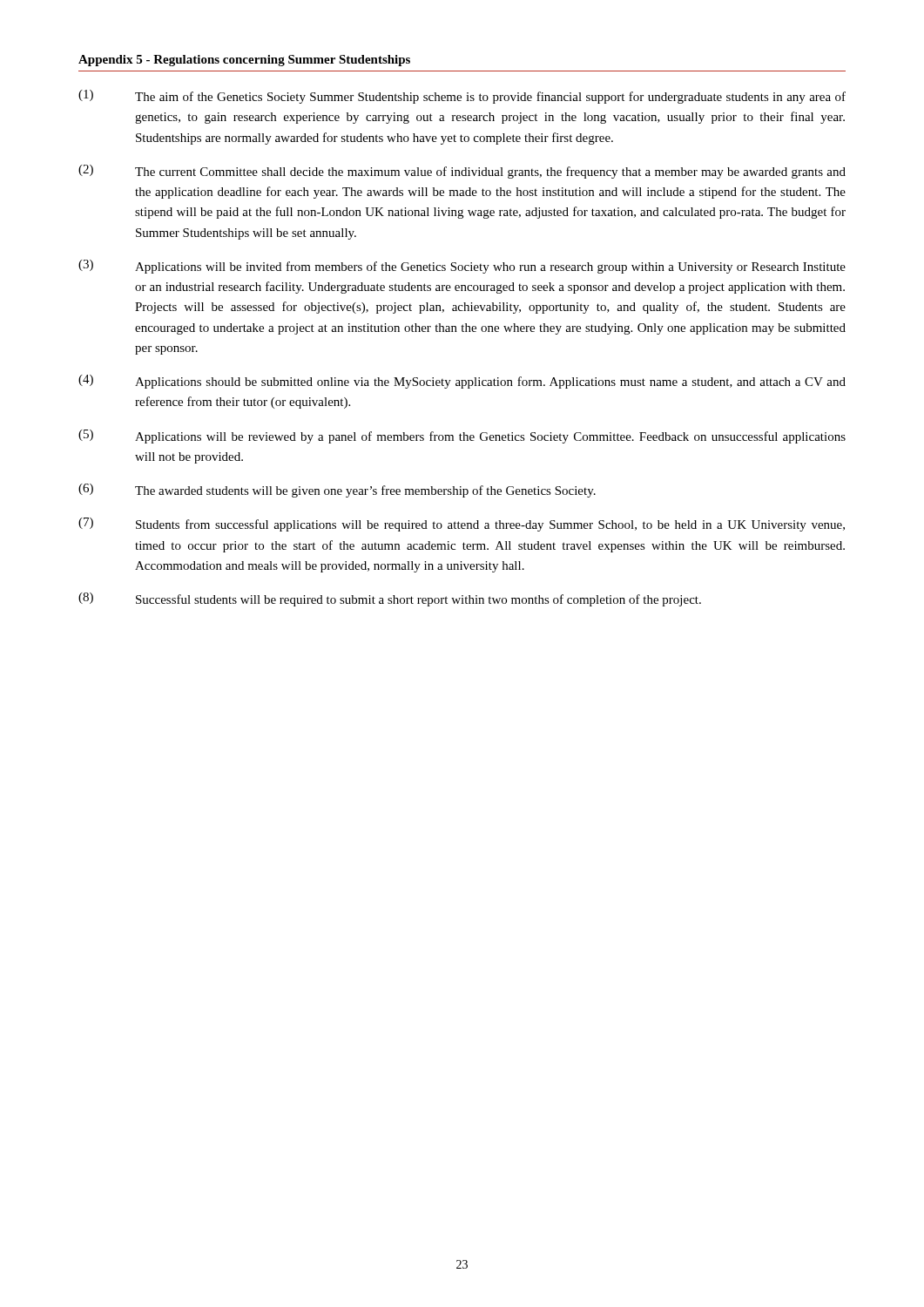Image resolution: width=924 pixels, height=1307 pixels.
Task: Click on the block starting "(3) Applications will be invited from members"
Action: pos(462,307)
